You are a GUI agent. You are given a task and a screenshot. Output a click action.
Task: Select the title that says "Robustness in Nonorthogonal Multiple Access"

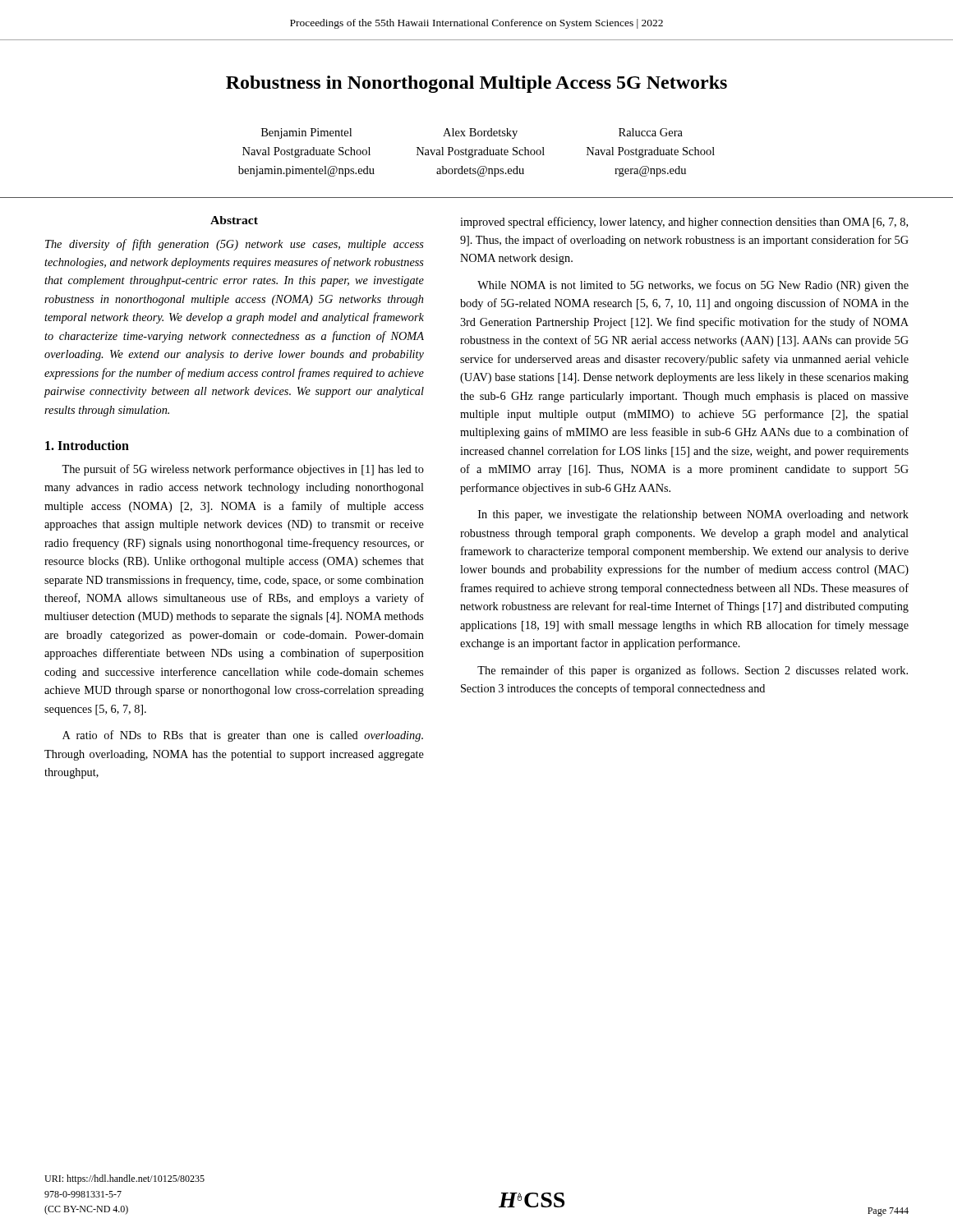(476, 83)
